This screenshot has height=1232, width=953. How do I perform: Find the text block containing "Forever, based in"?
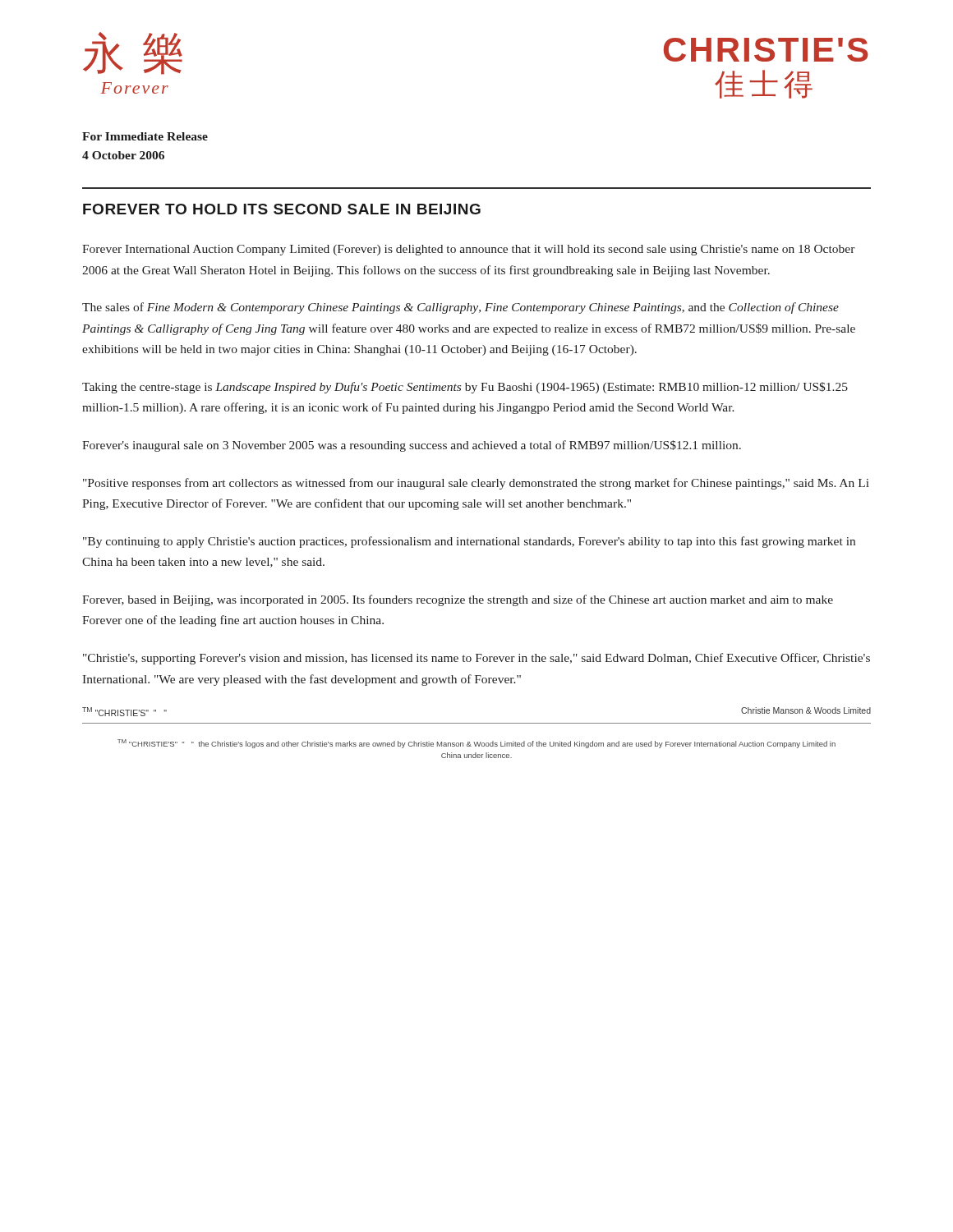pos(476,610)
